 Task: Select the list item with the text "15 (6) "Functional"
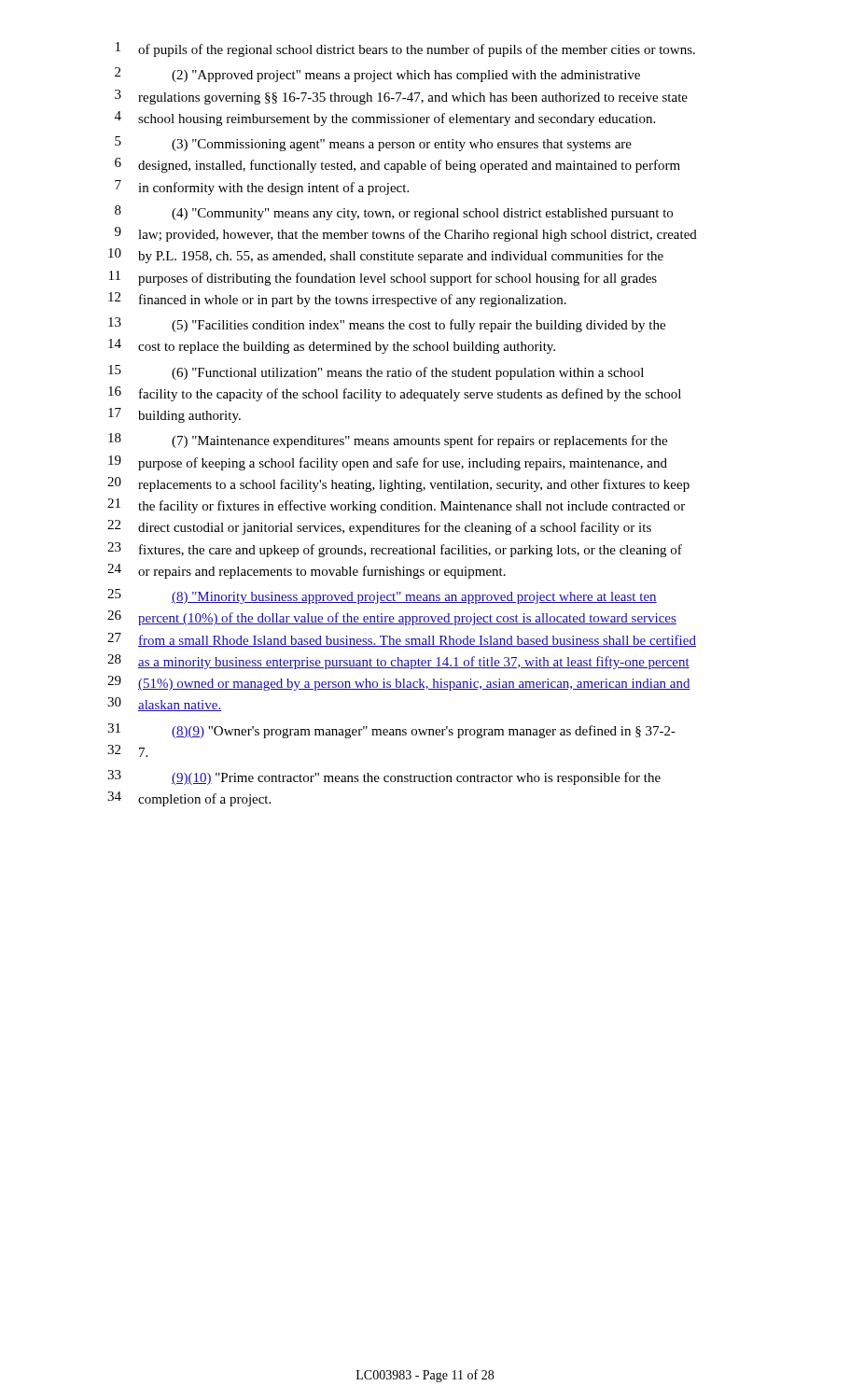coord(438,372)
